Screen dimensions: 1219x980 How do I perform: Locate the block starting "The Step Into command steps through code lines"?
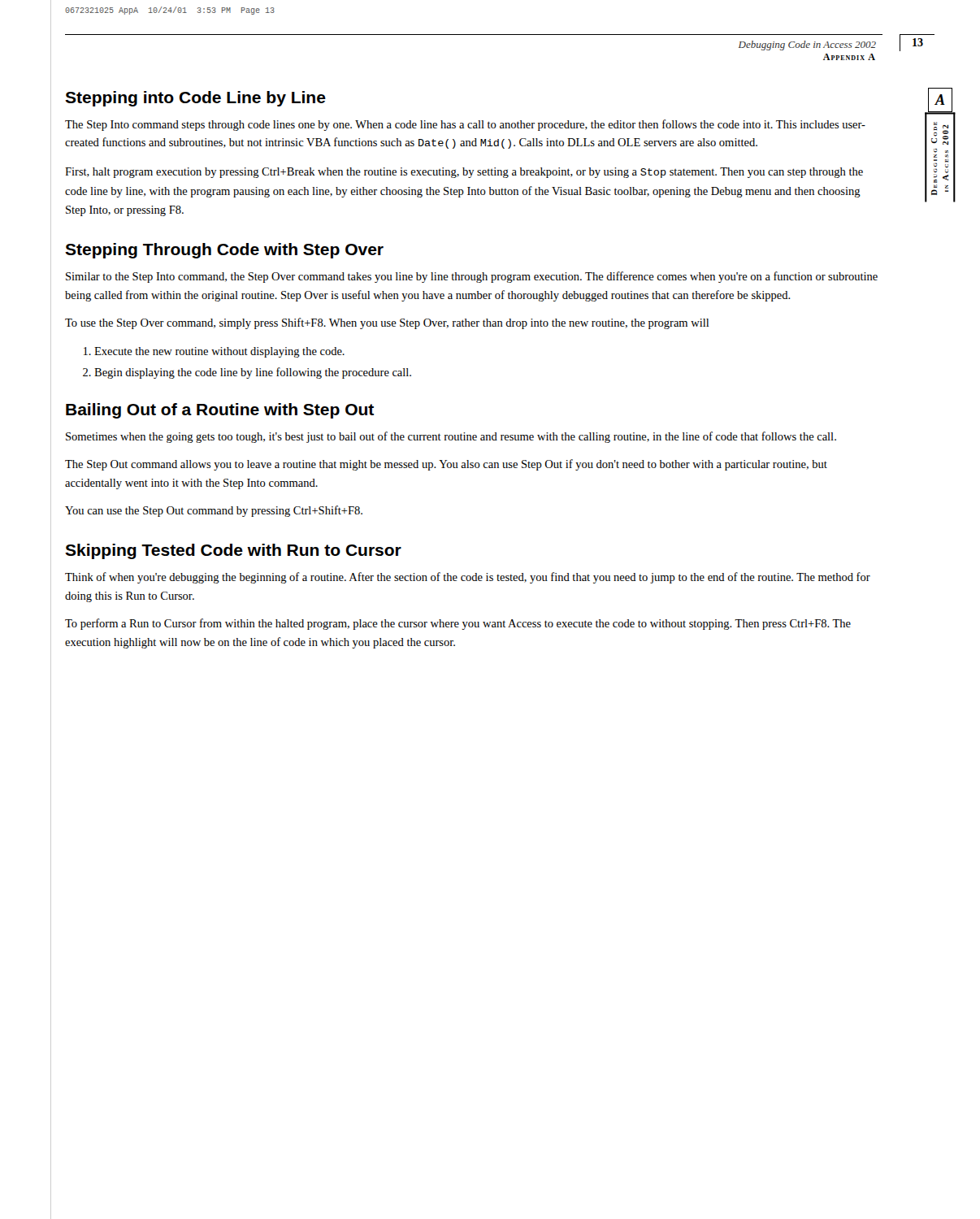pyautogui.click(x=465, y=134)
